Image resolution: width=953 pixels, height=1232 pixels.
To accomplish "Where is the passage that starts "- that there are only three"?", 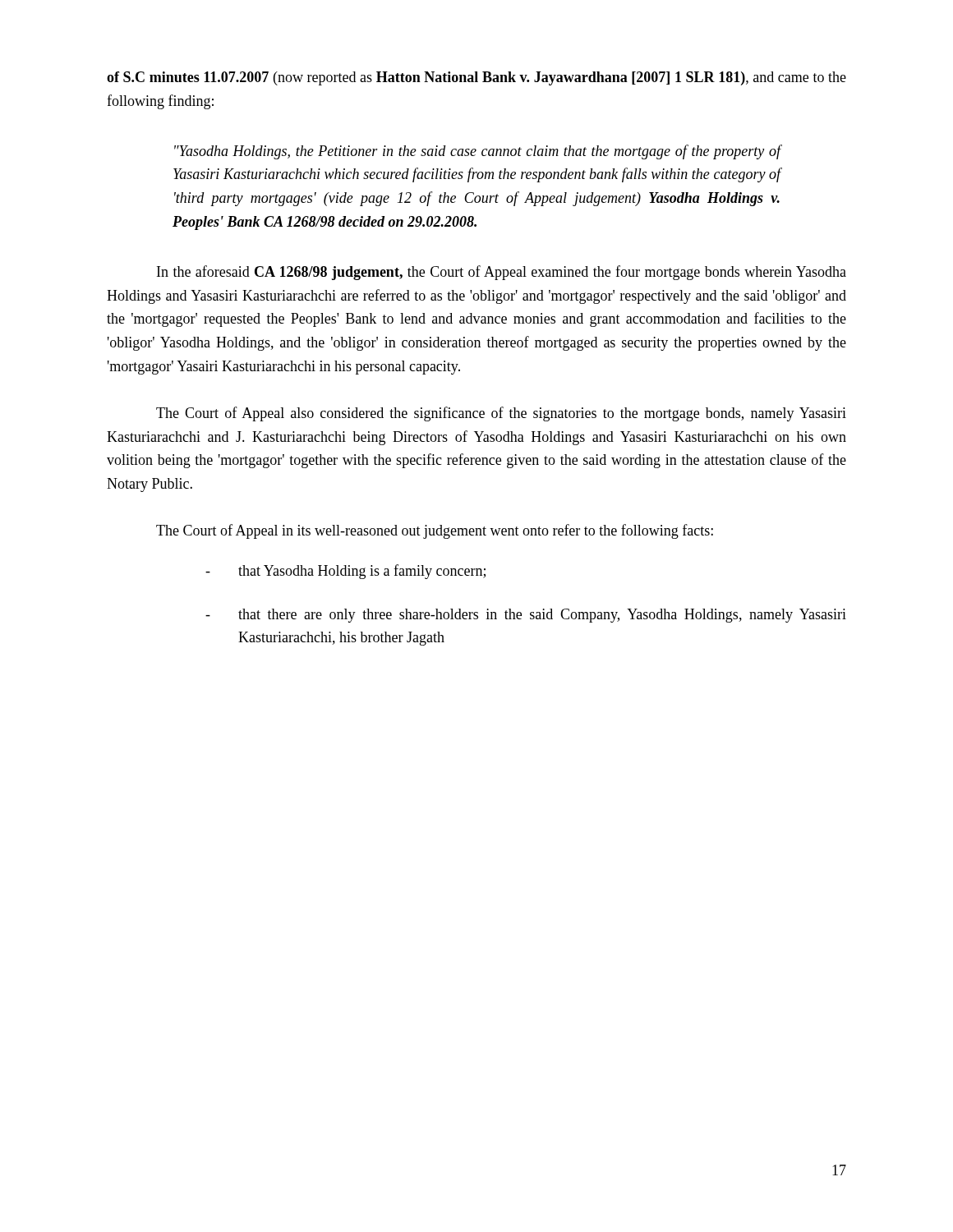I will tap(526, 626).
